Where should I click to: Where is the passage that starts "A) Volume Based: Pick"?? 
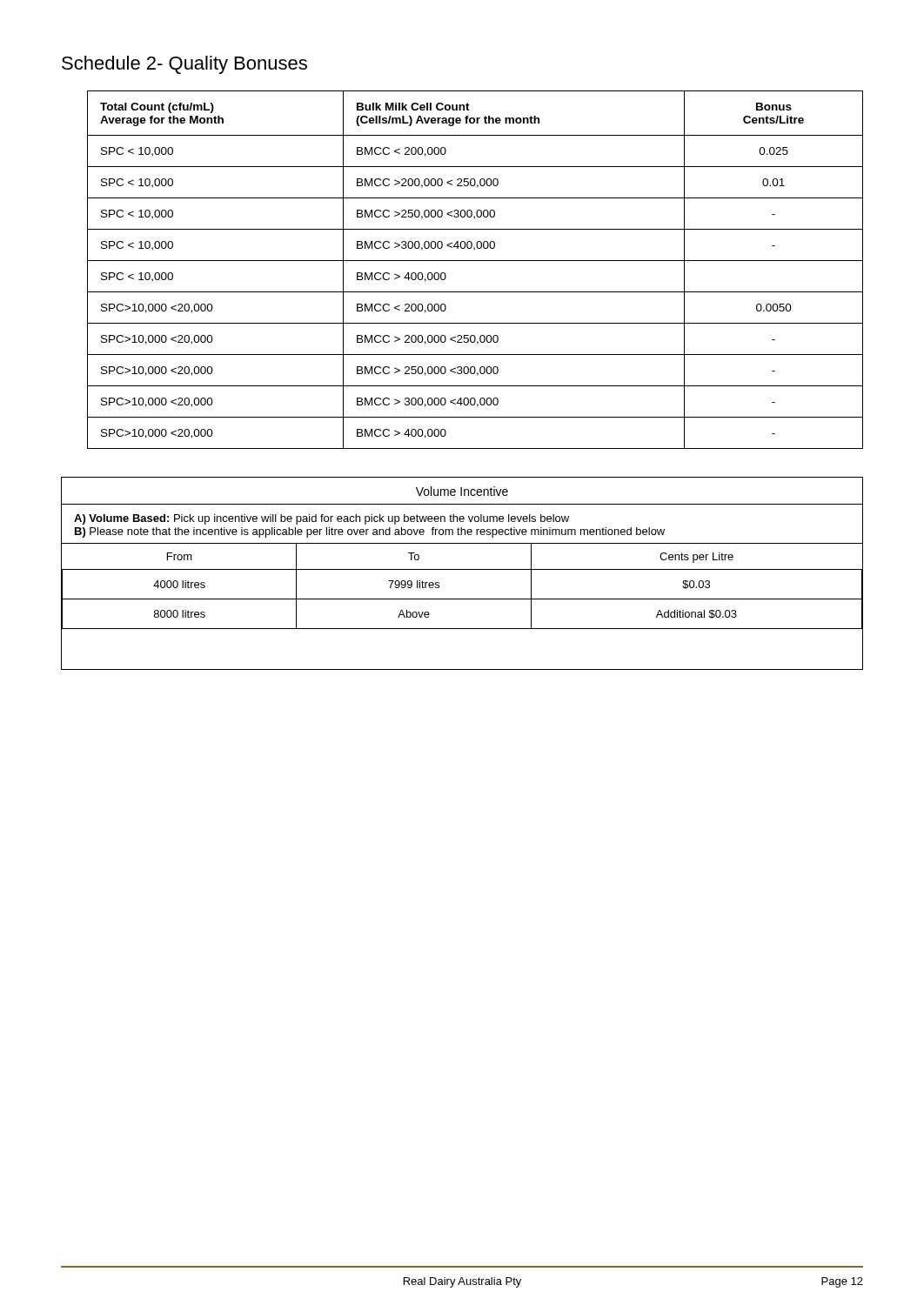[x=369, y=525]
